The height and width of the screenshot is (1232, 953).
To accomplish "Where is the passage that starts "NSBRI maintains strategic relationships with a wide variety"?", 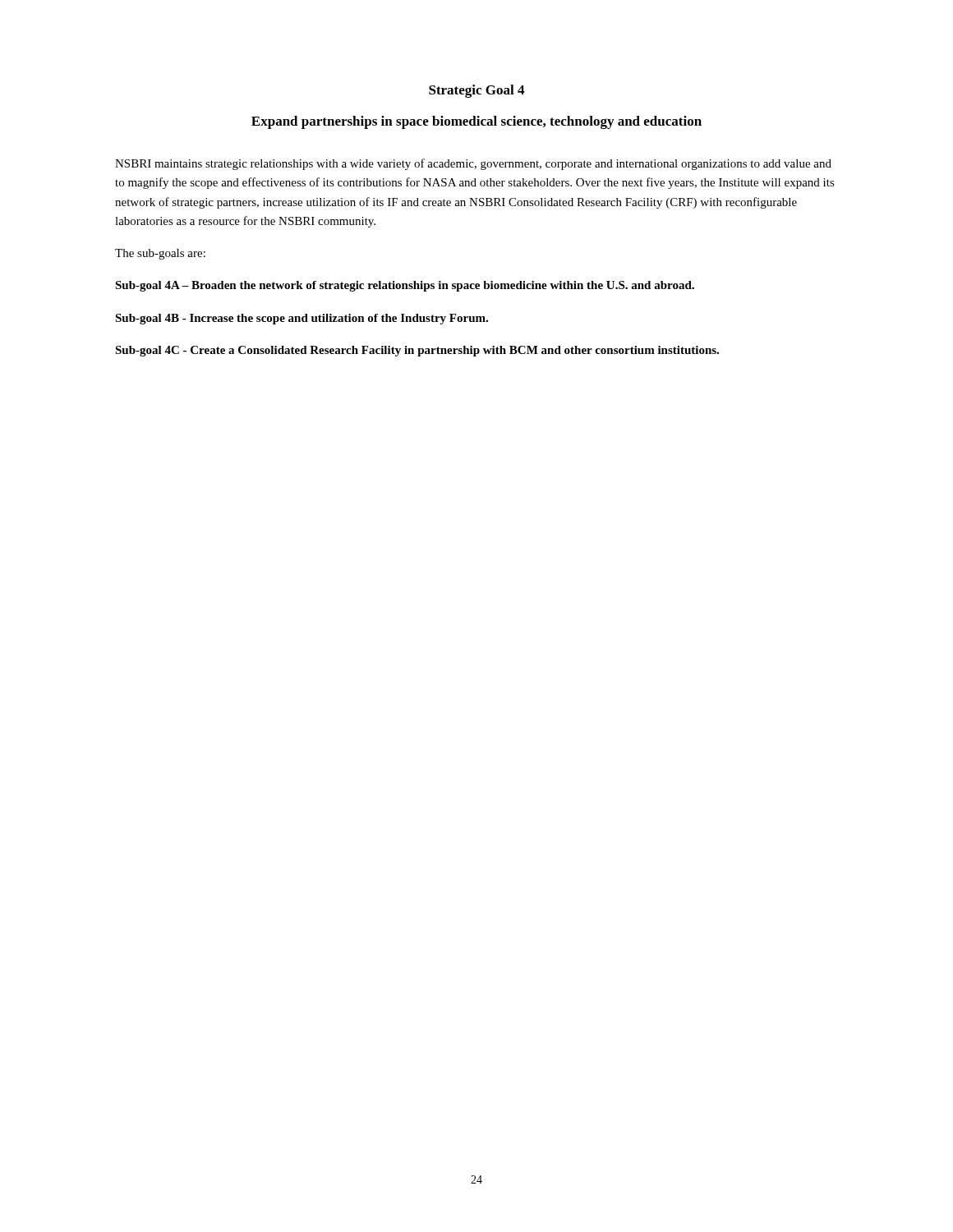I will 475,192.
